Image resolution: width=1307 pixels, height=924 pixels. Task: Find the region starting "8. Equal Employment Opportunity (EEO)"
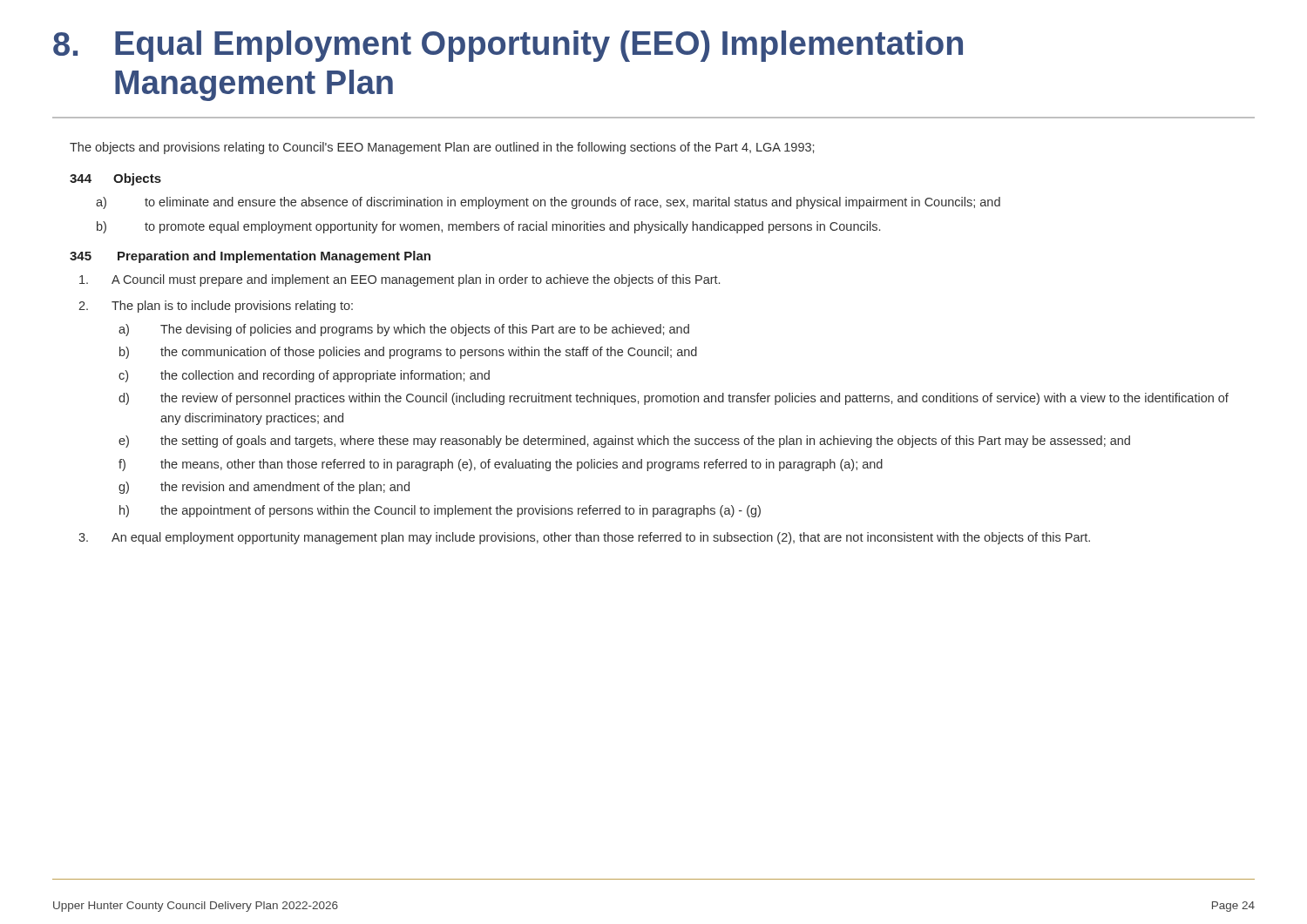tap(509, 63)
